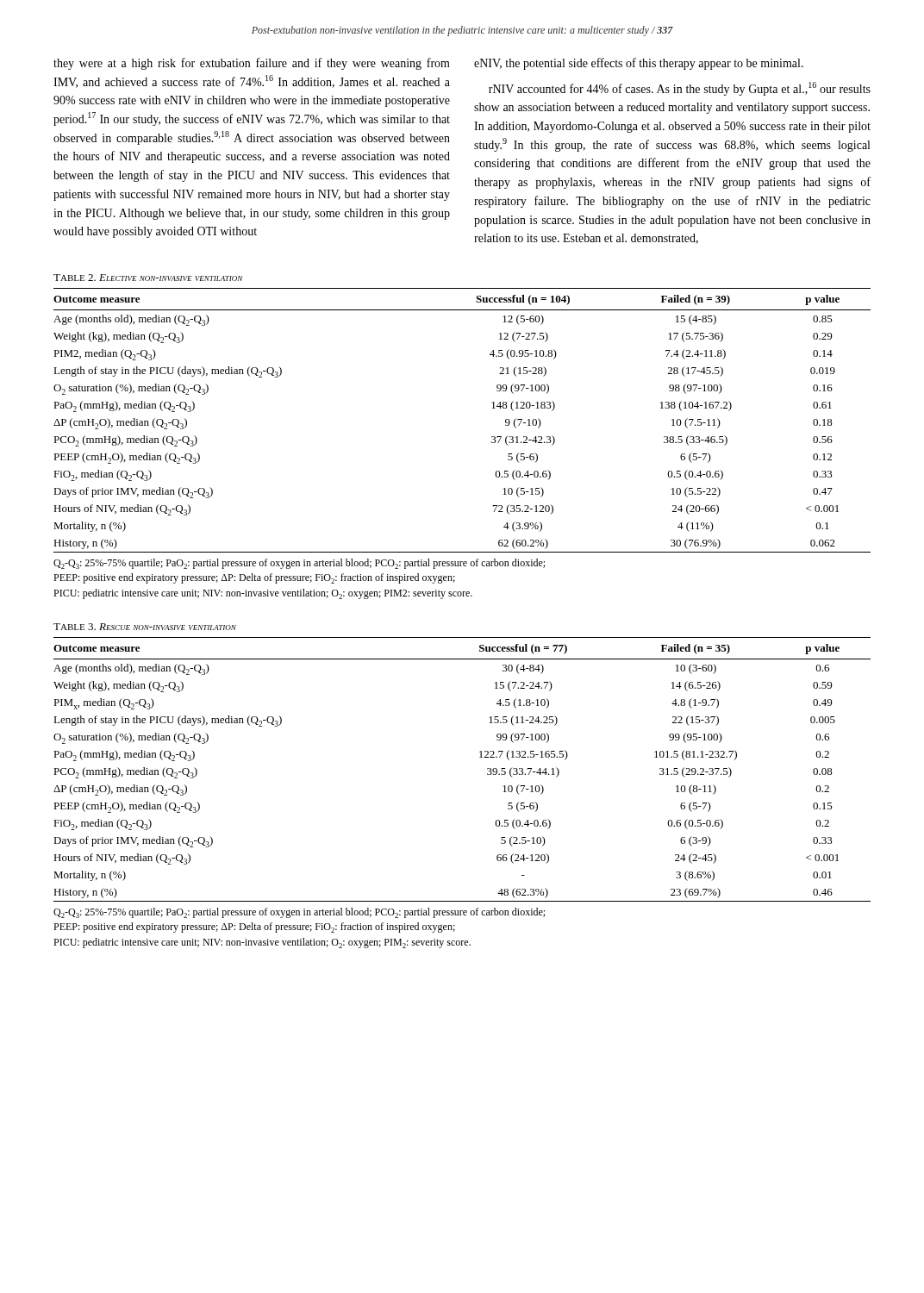Find the table that mentions "4.5 (0.95-10.8)"
Viewport: 924px width, 1293px height.
(x=462, y=420)
